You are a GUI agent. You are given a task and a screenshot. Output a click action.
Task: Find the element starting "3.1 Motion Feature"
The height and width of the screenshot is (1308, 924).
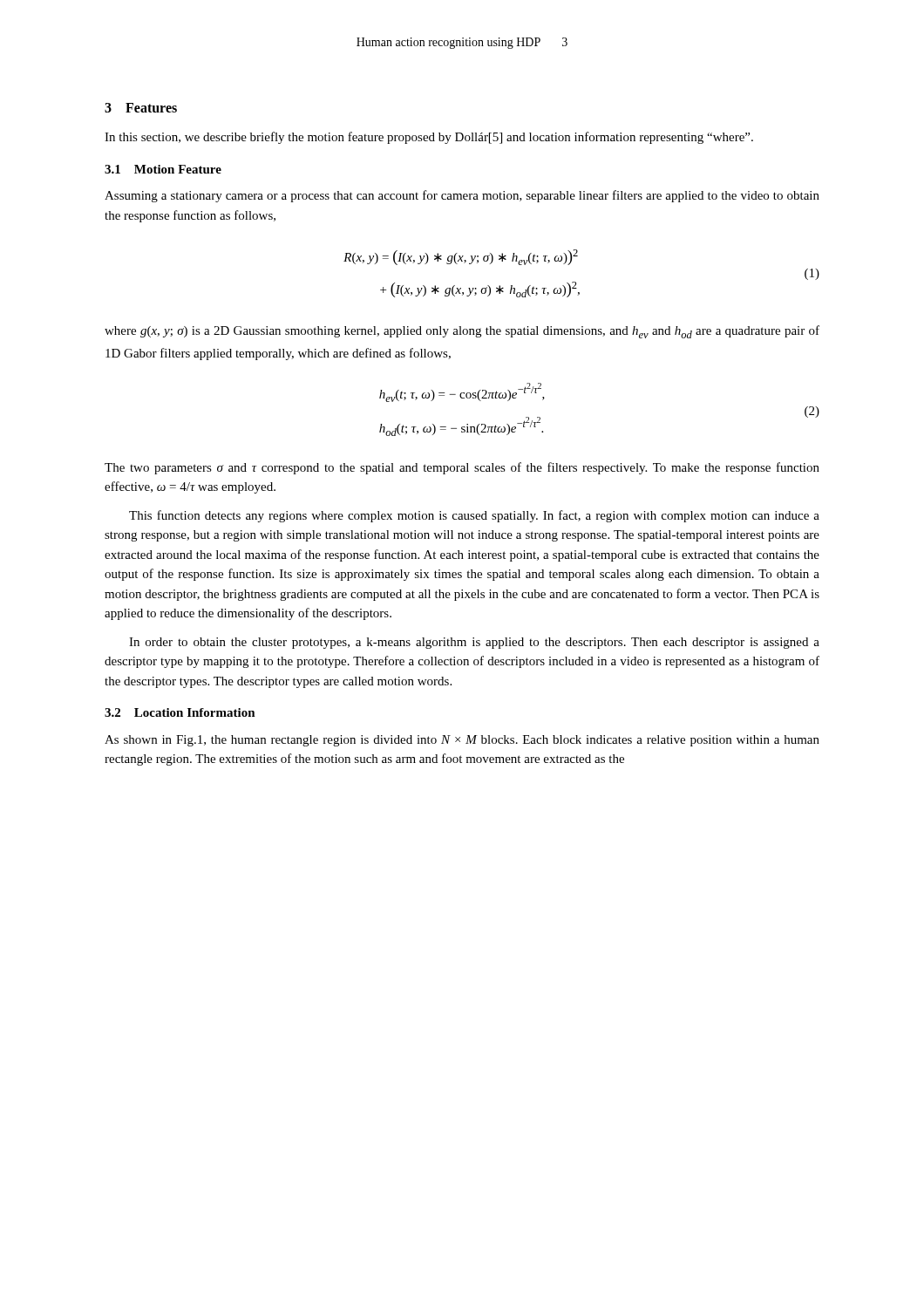pyautogui.click(x=163, y=169)
